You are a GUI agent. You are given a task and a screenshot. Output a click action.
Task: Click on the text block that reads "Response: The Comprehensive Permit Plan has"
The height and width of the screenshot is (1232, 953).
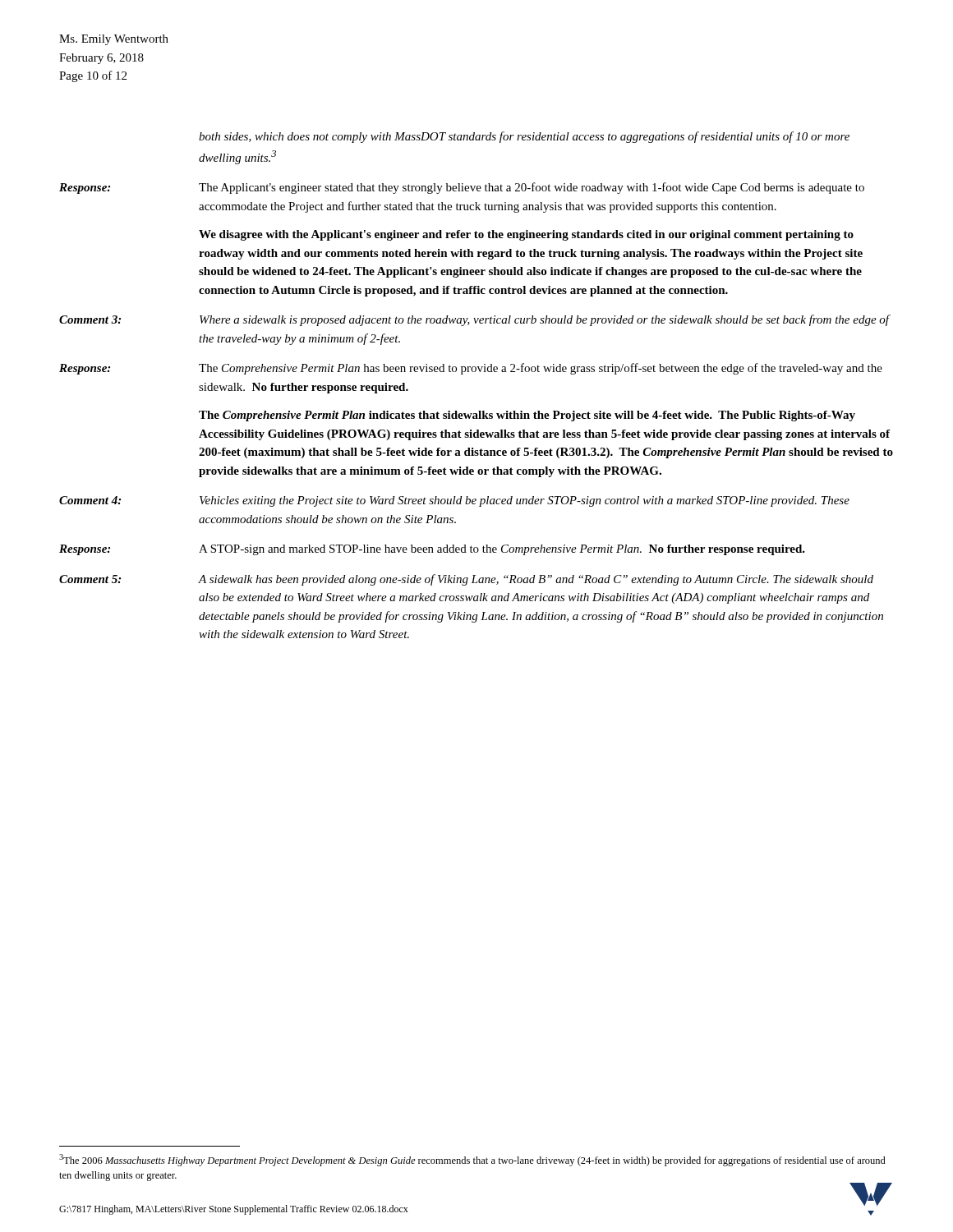coord(476,419)
